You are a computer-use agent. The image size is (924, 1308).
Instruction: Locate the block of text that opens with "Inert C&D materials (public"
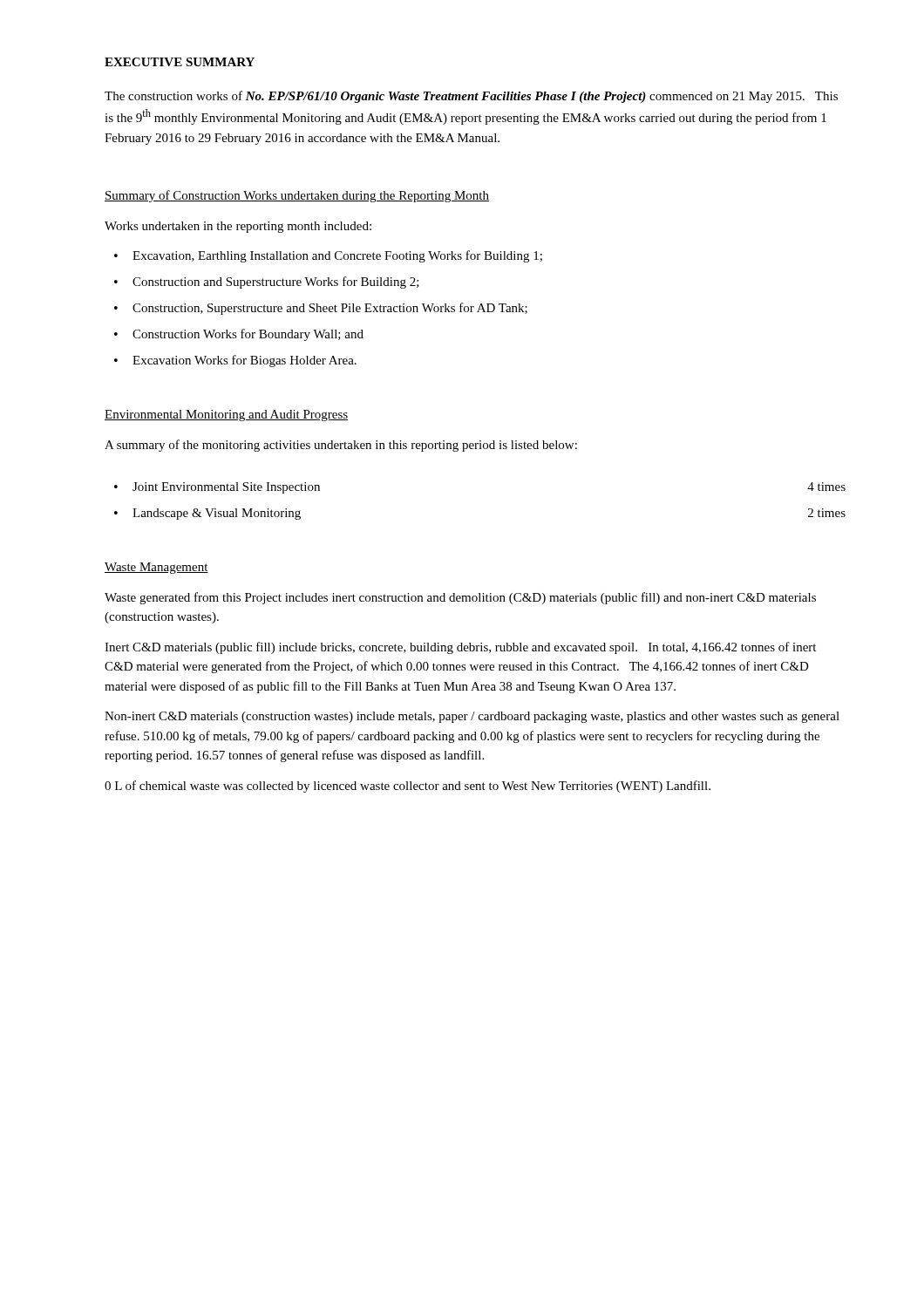tap(460, 666)
